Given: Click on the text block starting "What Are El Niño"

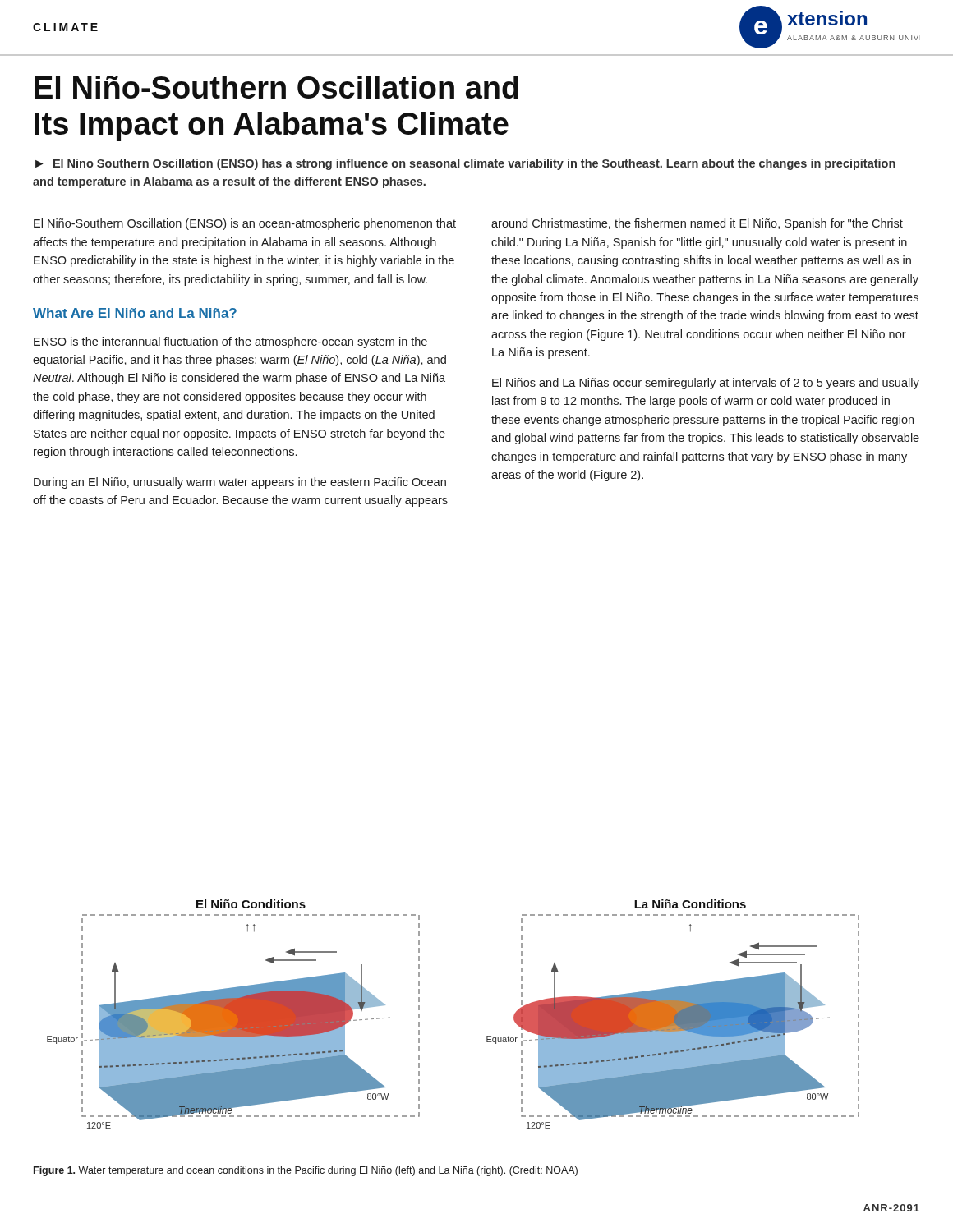Looking at the screenshot, I should coord(135,313).
